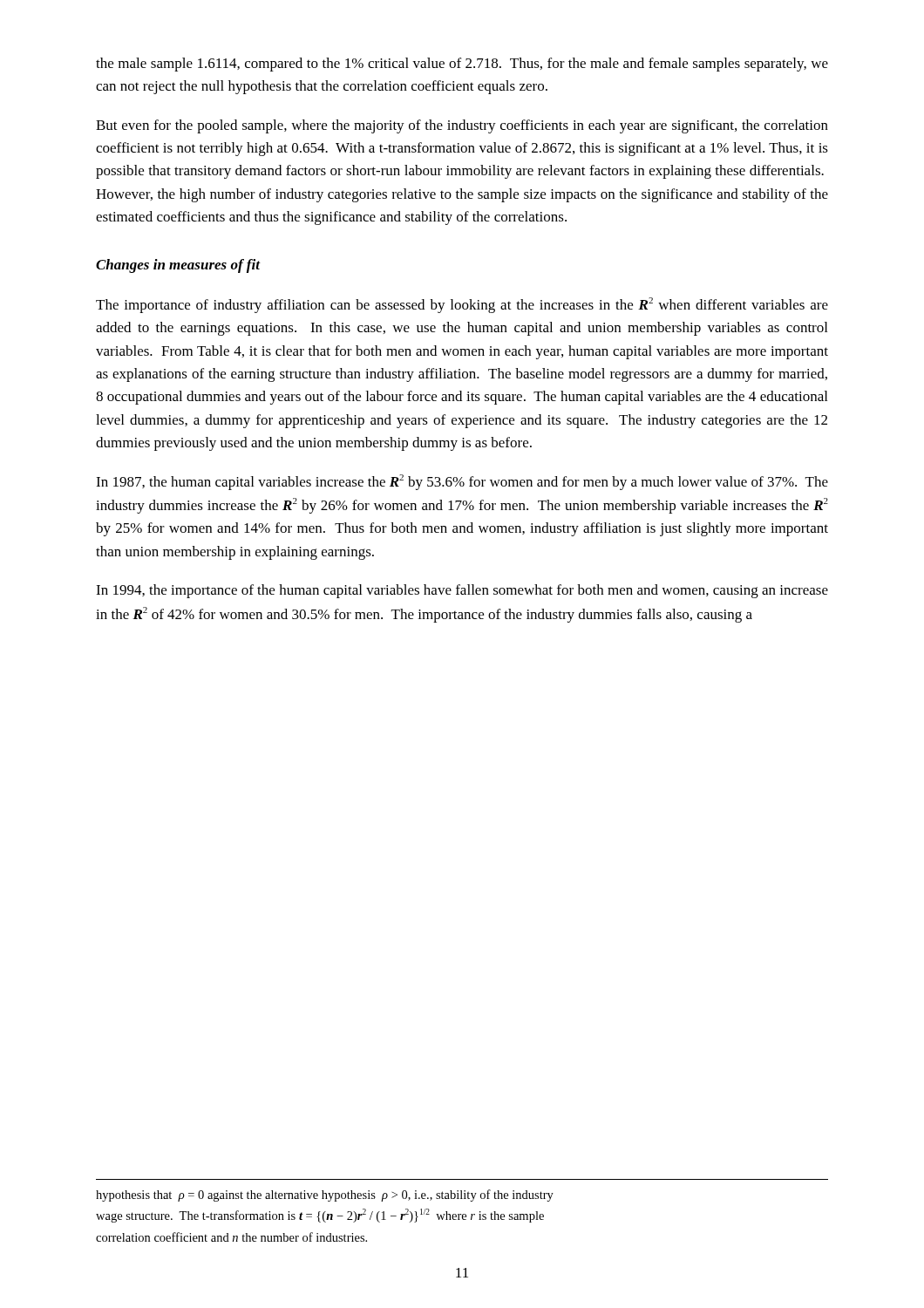Select the text block starting "But even for"
The image size is (924, 1308).
pos(462,171)
